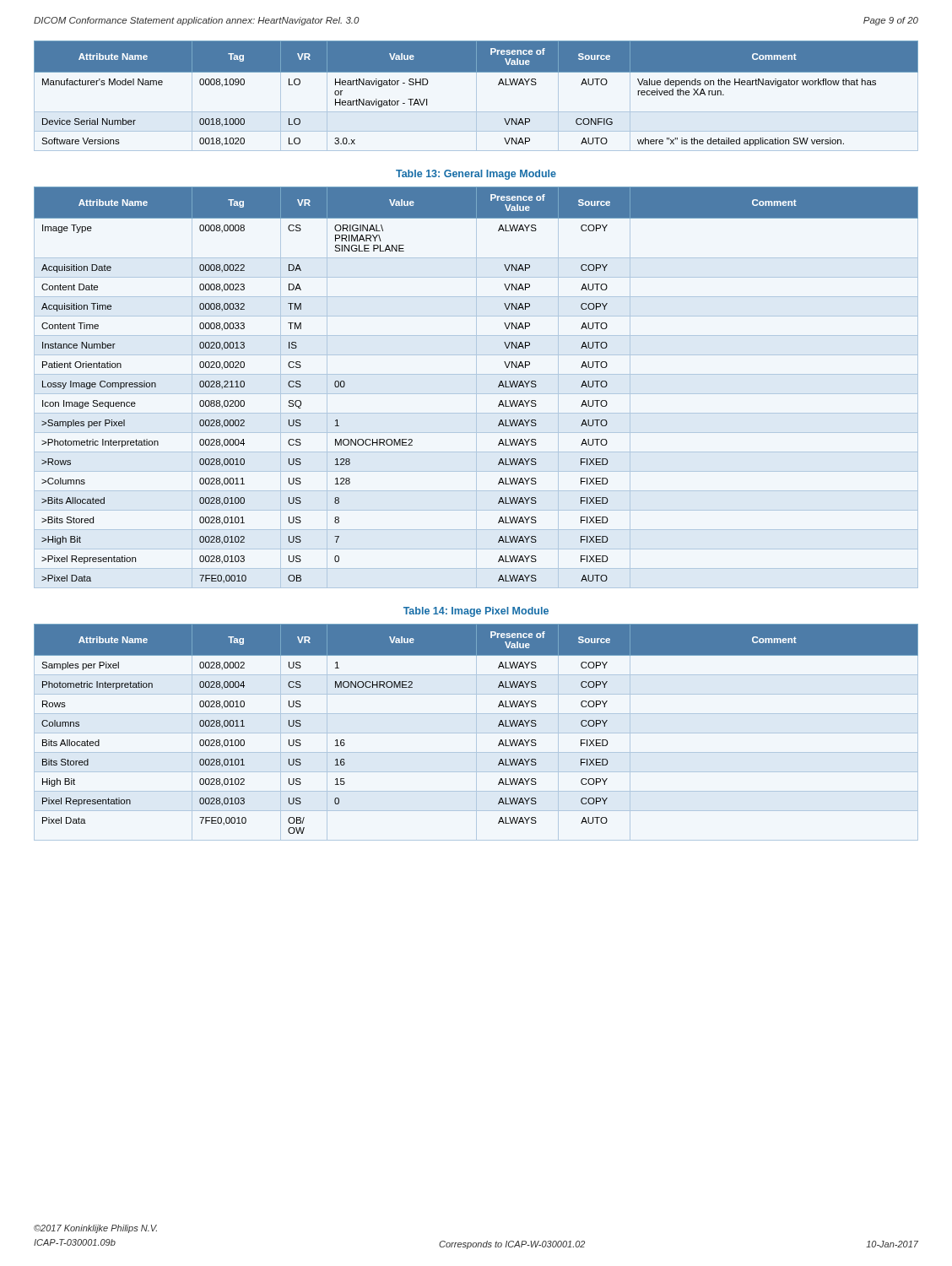The height and width of the screenshot is (1266, 952).
Task: Click on the caption with the text "Table 13: General Image Module"
Action: (x=476, y=174)
